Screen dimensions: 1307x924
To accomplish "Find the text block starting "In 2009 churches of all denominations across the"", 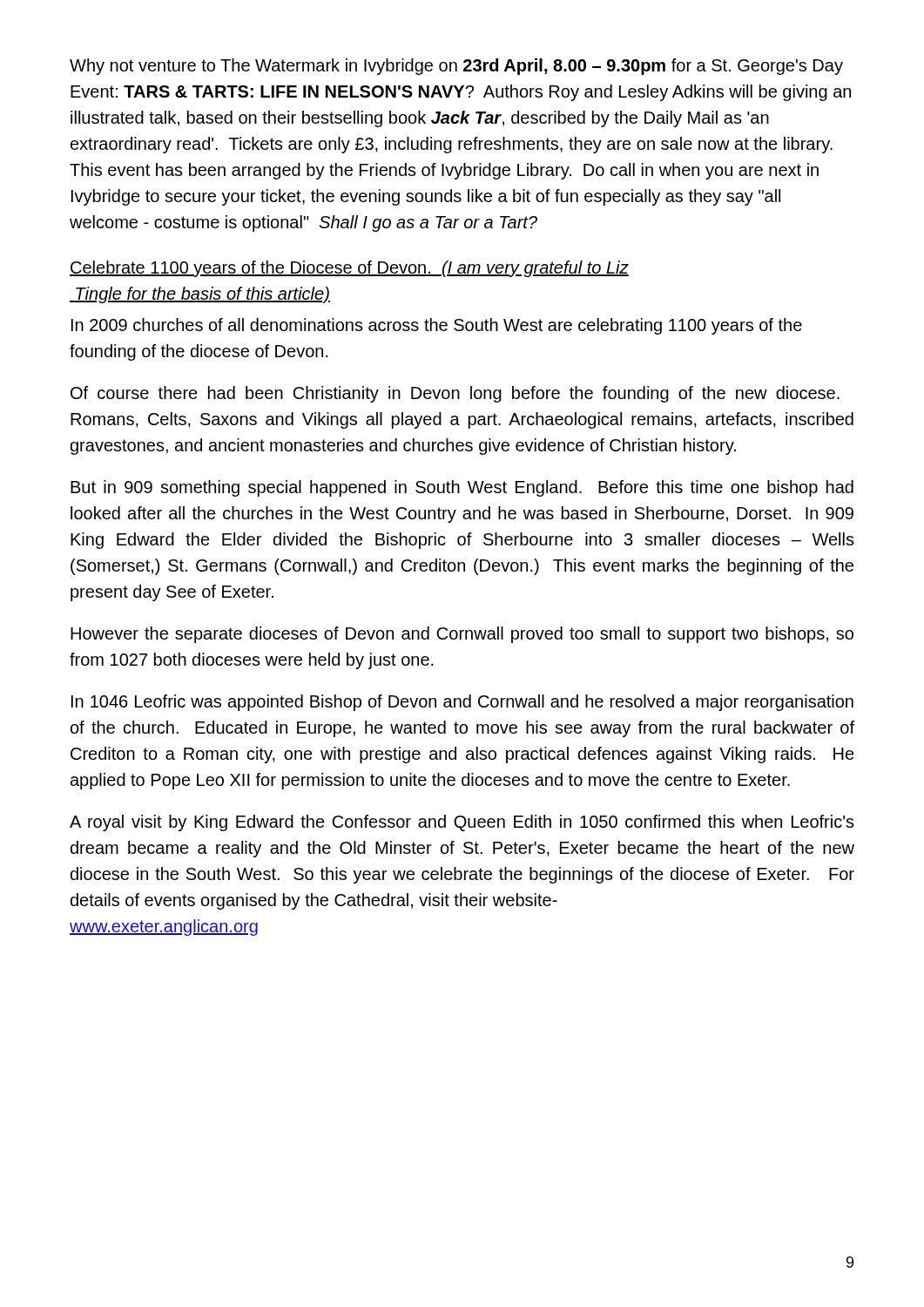I will click(x=436, y=338).
